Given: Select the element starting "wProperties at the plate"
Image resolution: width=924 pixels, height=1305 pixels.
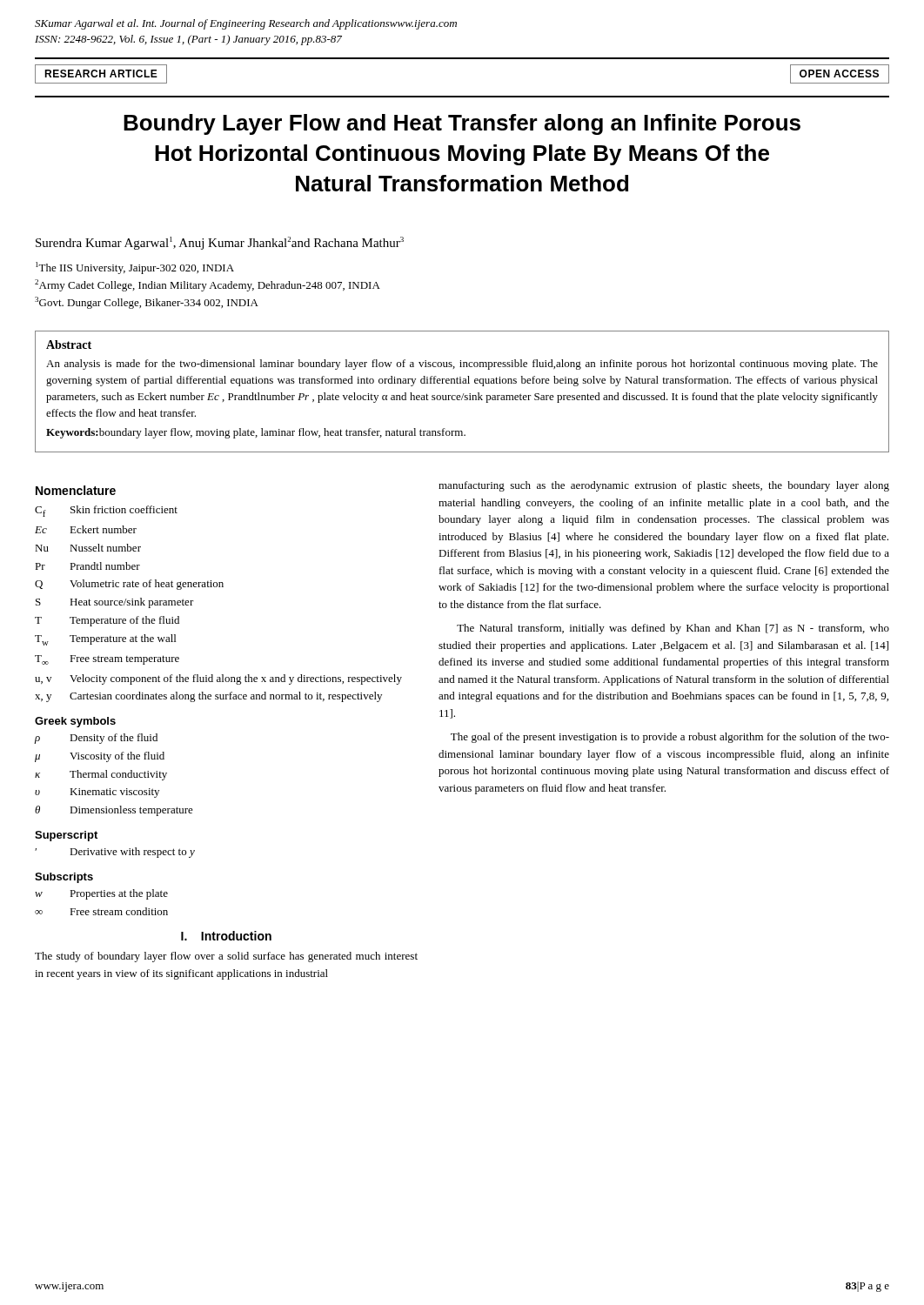Looking at the screenshot, I should pyautogui.click(x=101, y=894).
